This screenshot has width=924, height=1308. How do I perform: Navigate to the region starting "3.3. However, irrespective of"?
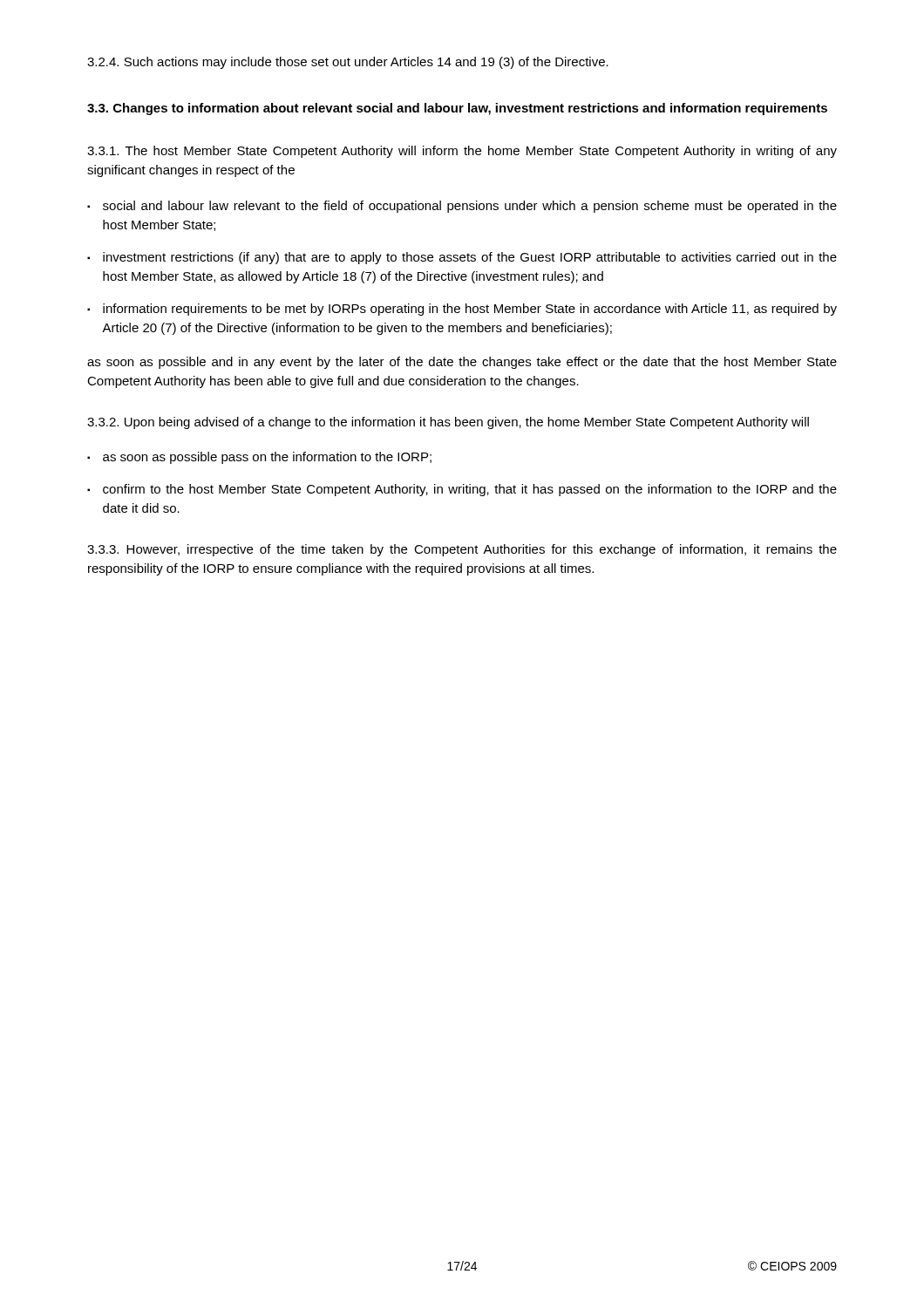coord(462,558)
